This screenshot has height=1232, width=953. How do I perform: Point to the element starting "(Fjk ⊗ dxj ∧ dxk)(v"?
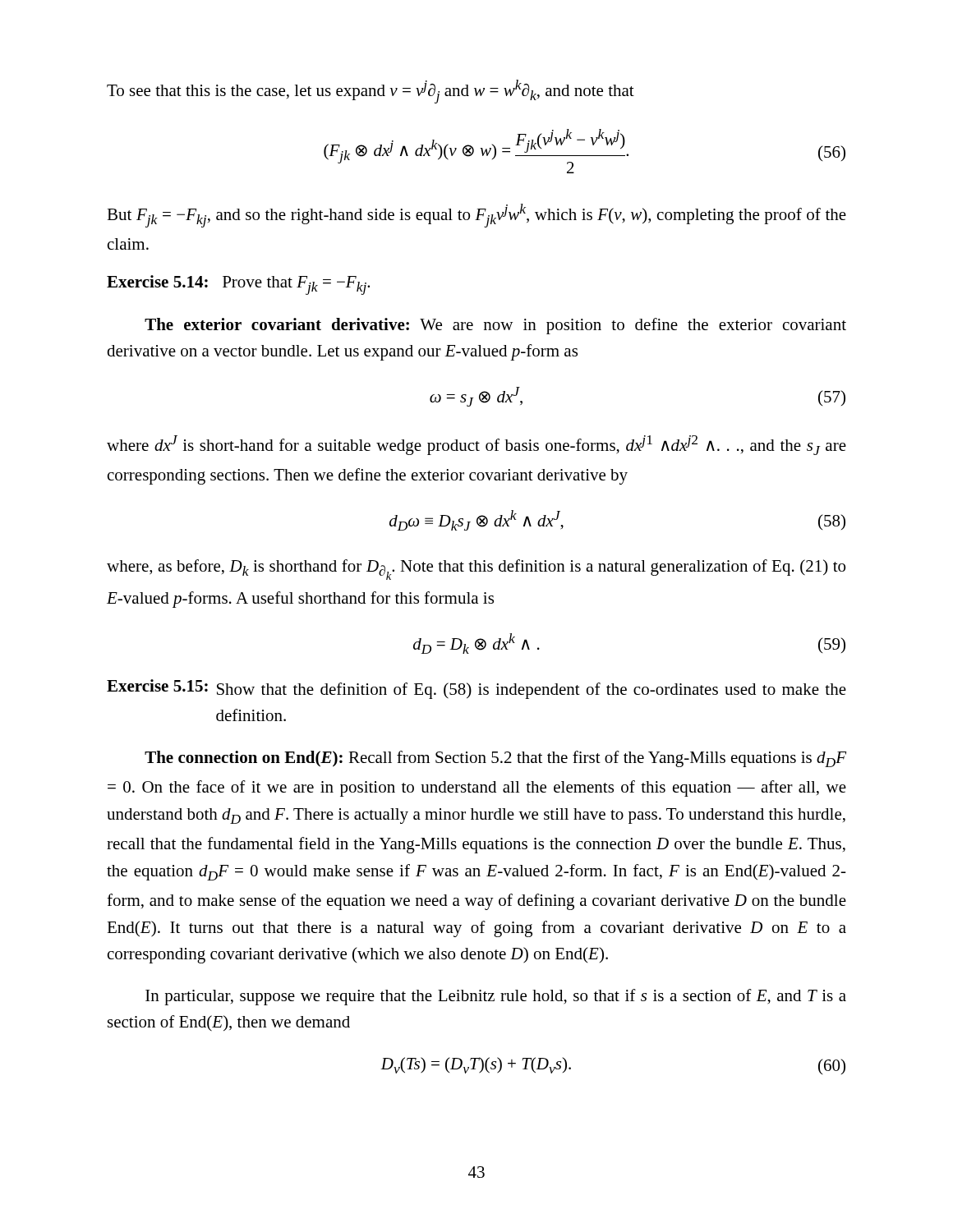[476, 152]
